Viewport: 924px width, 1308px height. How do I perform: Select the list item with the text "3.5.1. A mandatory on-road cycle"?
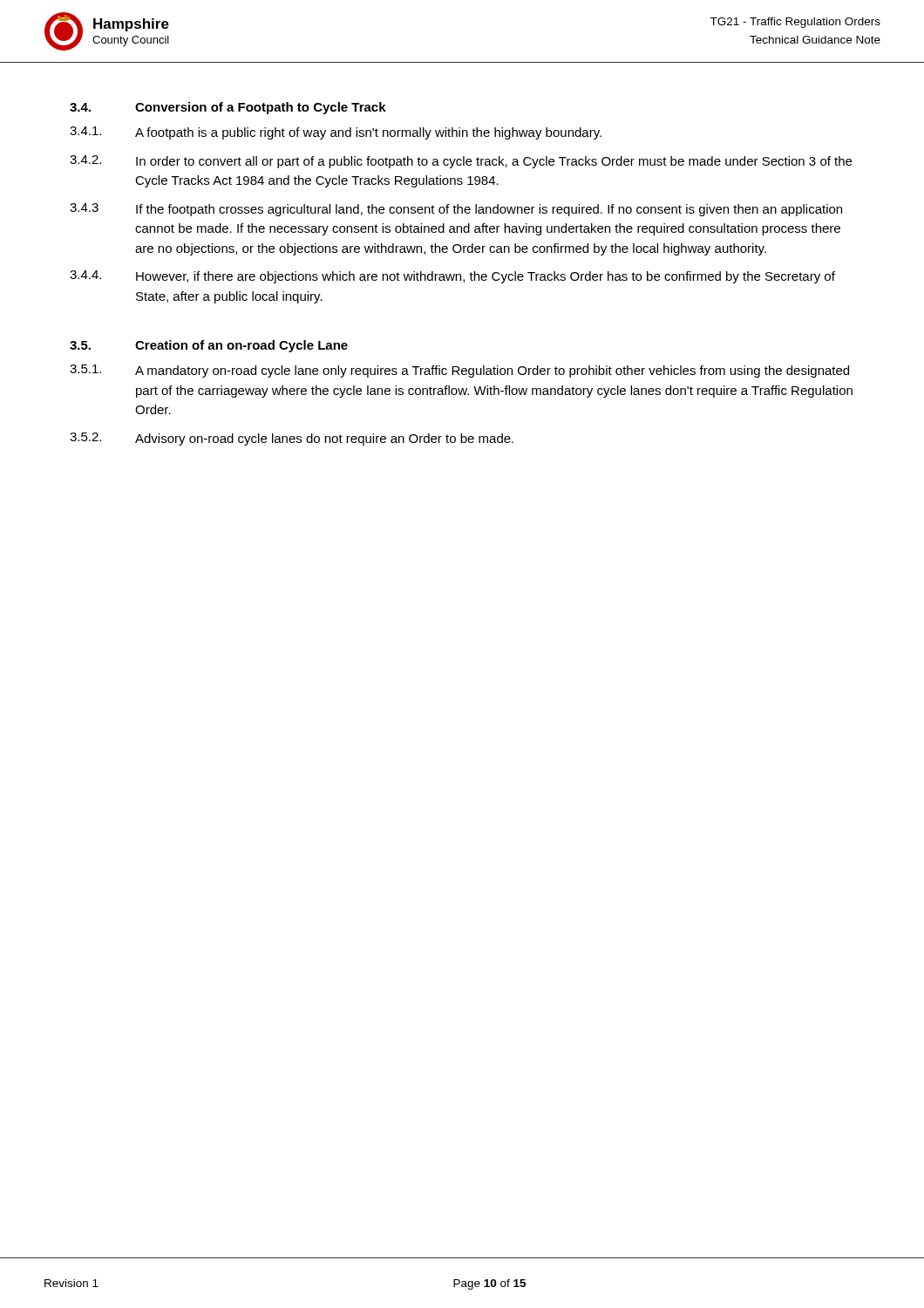coord(462,390)
